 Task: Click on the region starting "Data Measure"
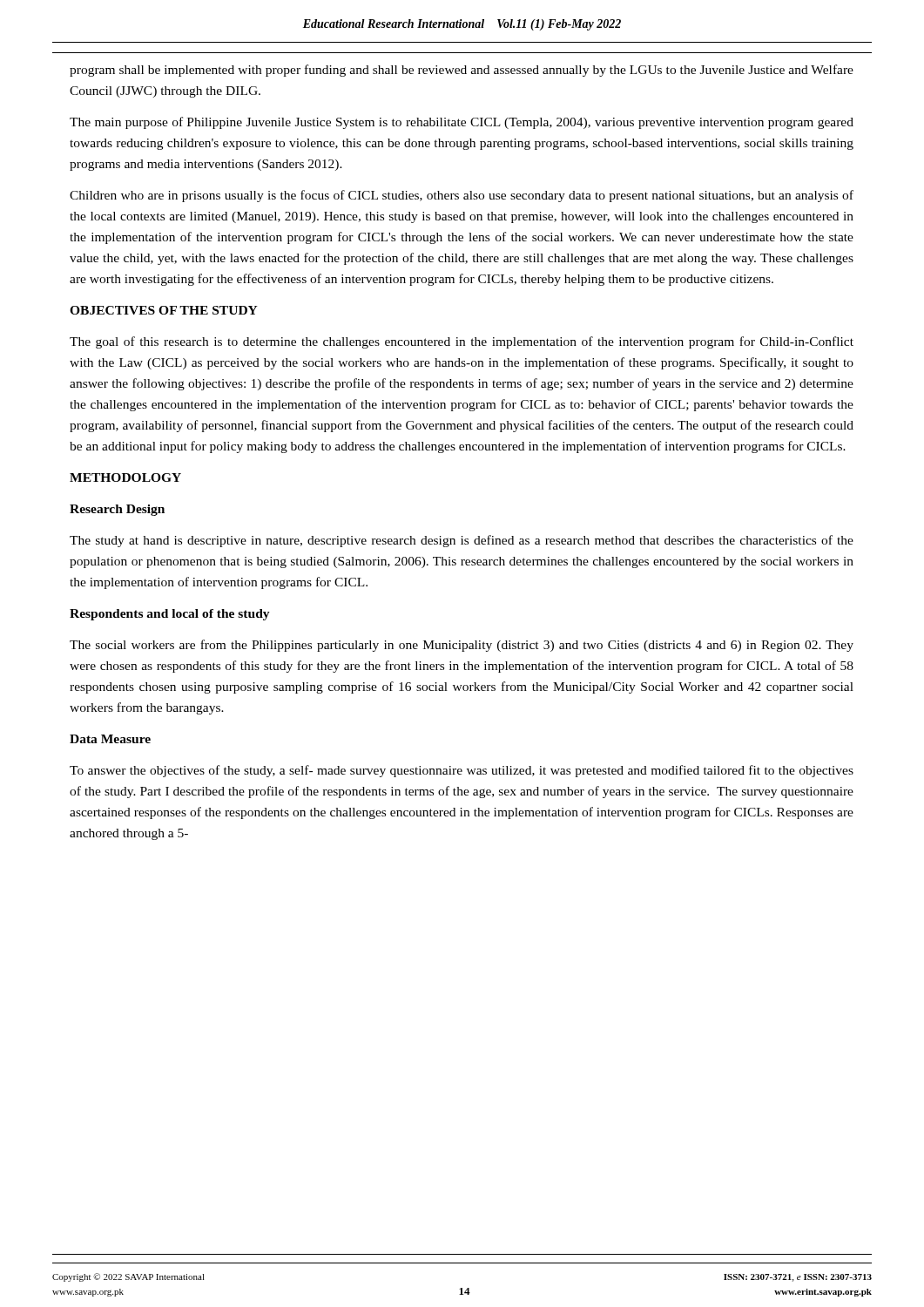110,739
